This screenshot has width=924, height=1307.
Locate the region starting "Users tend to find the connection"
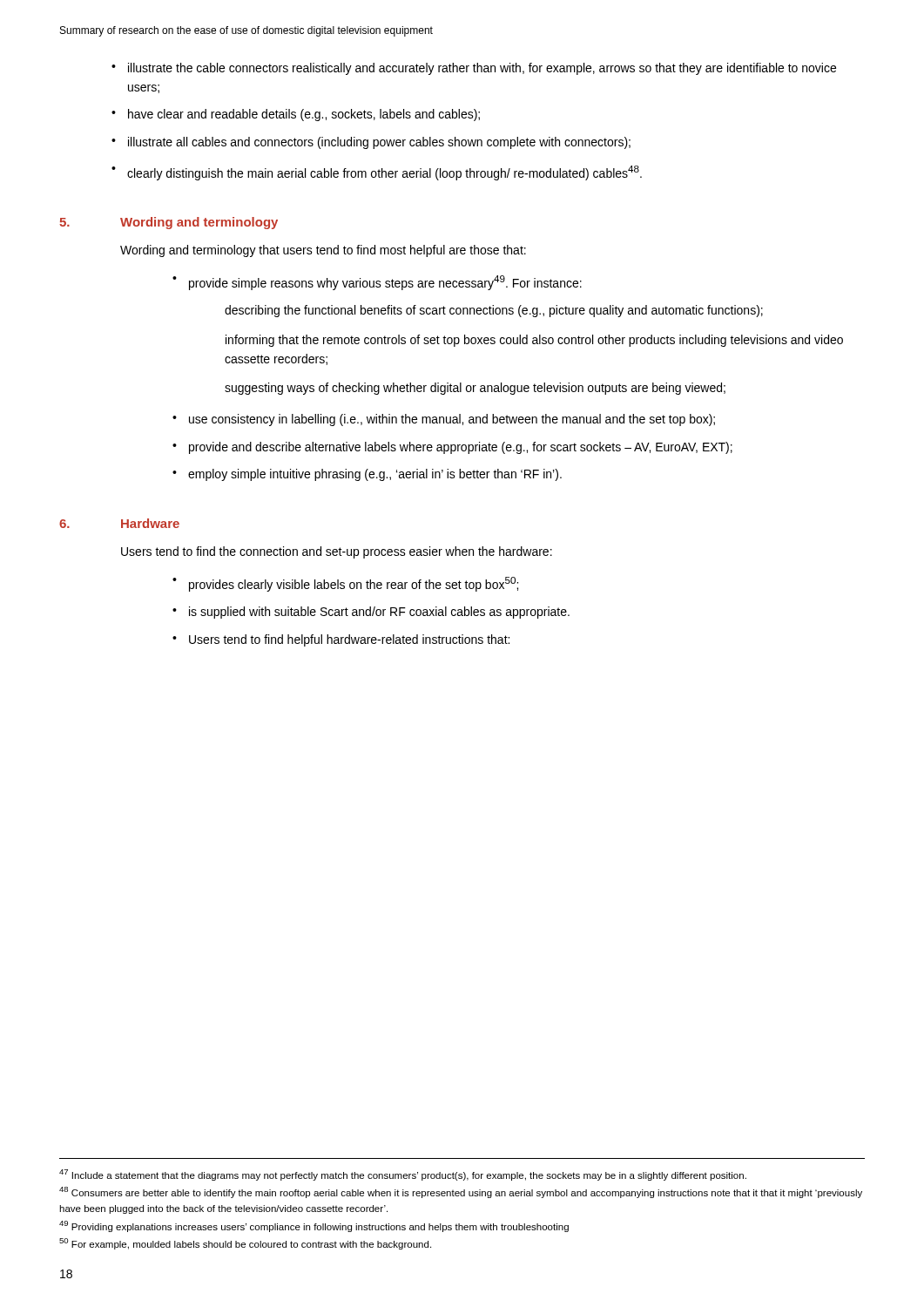point(336,551)
